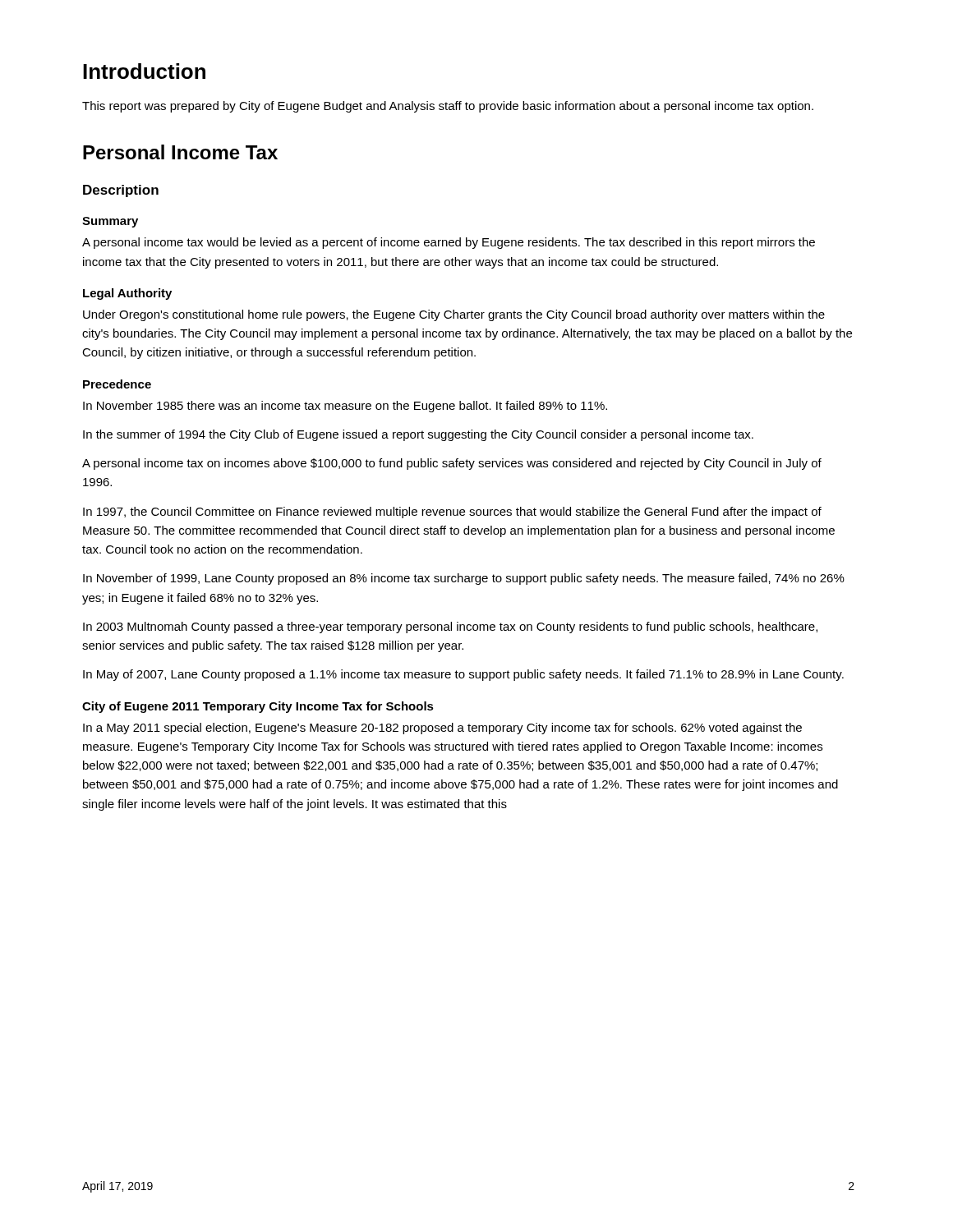Select the text block with the text "A personal income tax would be levied as"
The width and height of the screenshot is (953, 1232).
click(468, 252)
